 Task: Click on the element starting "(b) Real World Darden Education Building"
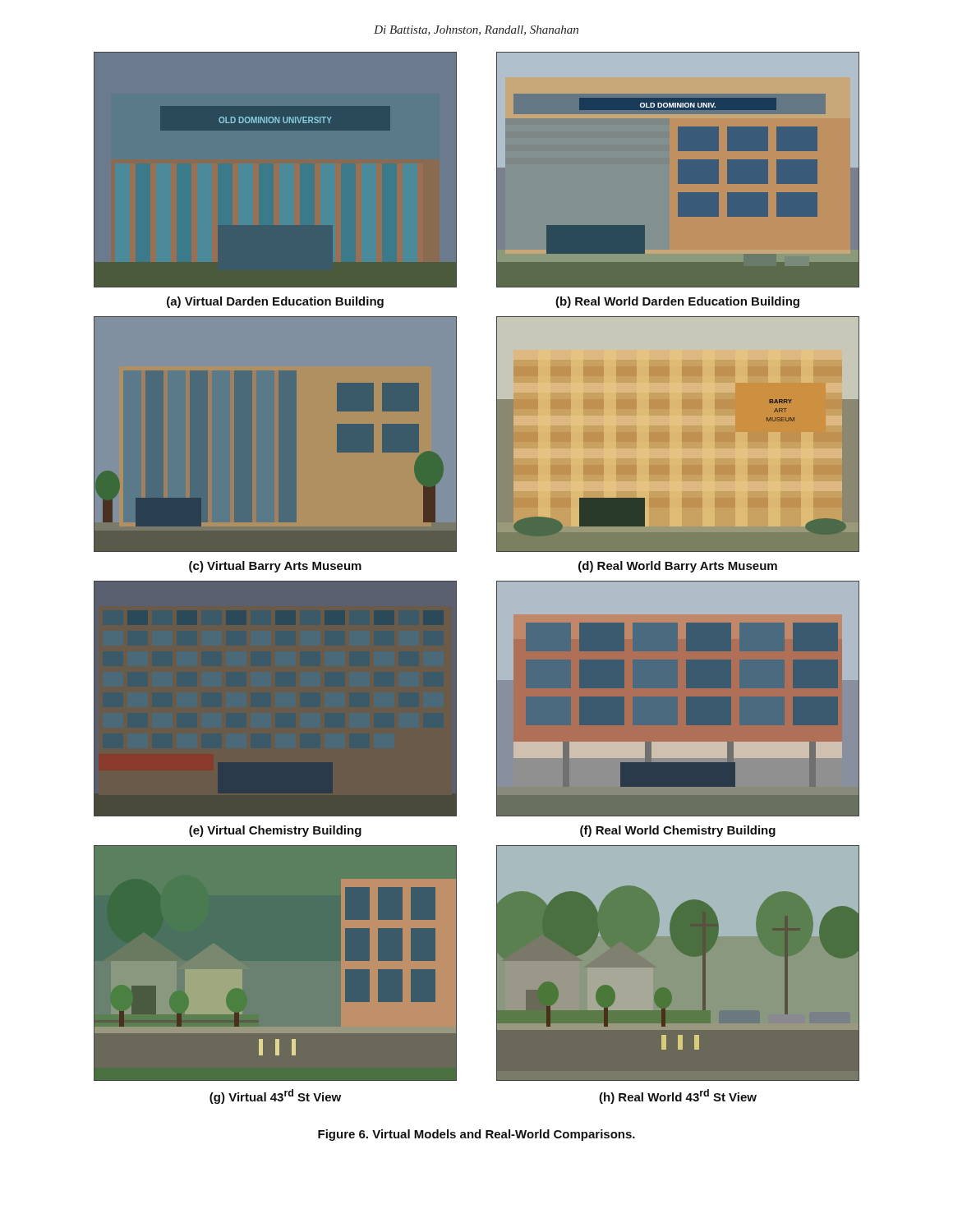[678, 301]
